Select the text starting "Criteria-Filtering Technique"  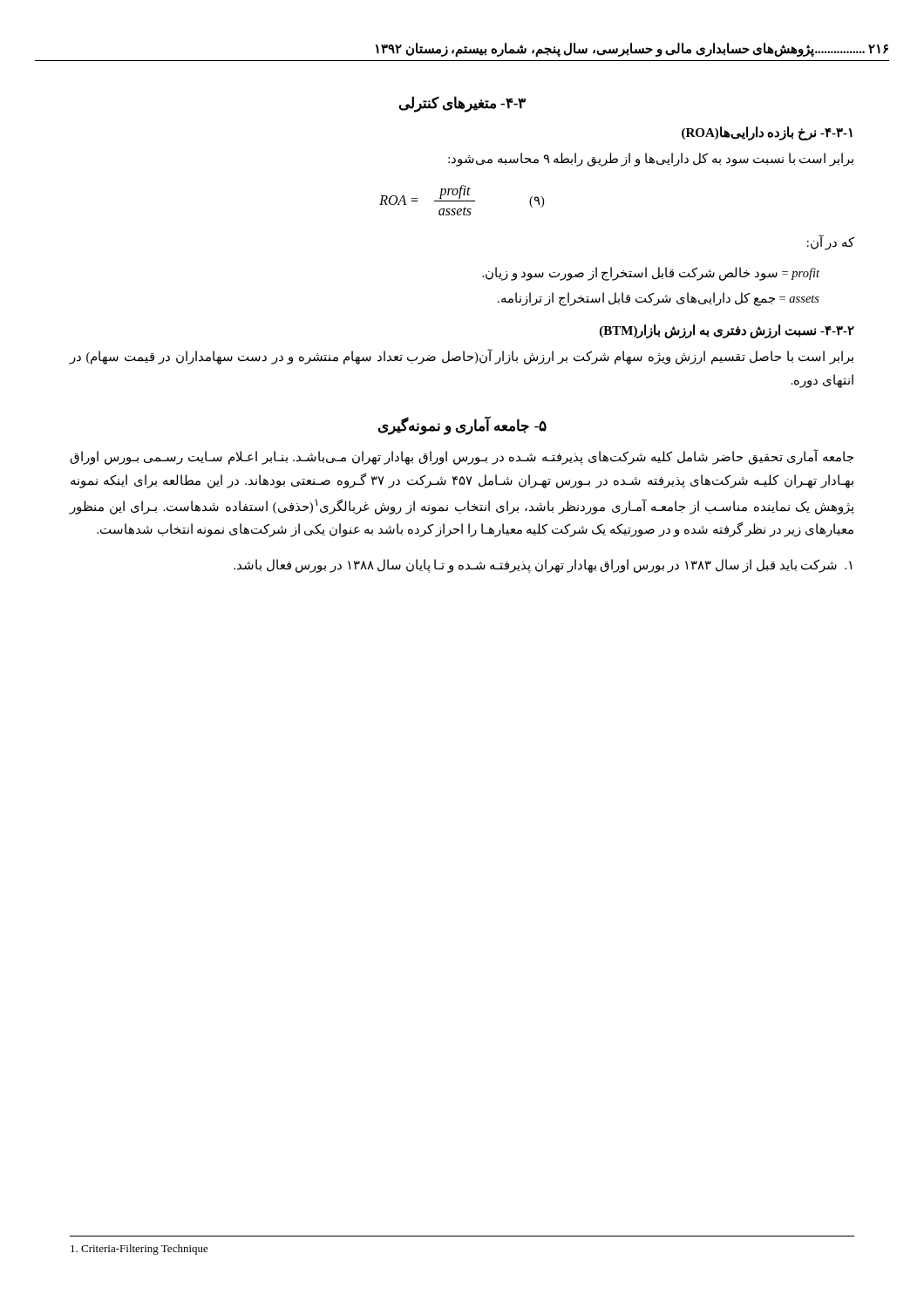pyautogui.click(x=139, y=1250)
